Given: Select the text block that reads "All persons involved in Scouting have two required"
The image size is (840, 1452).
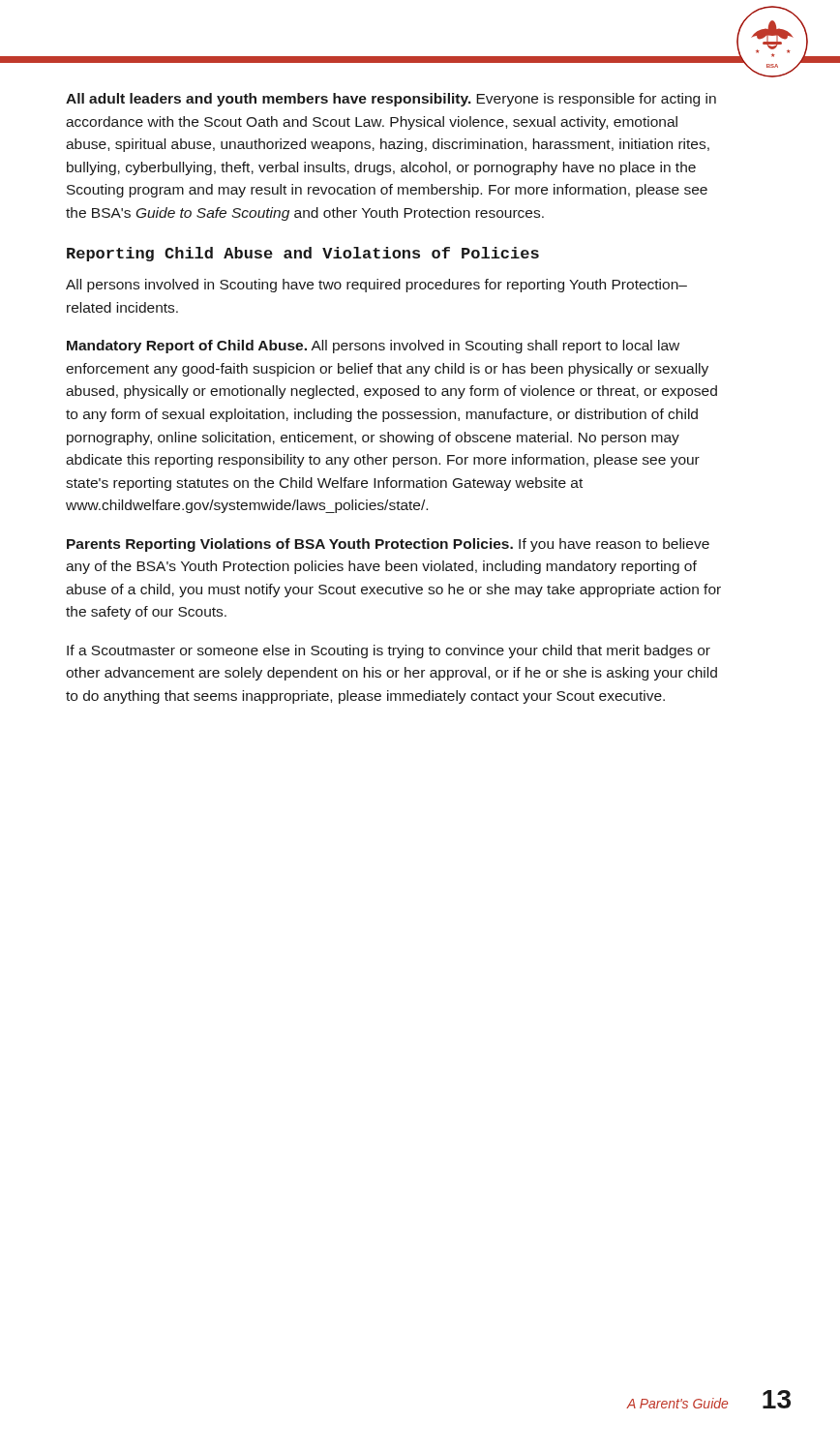Looking at the screenshot, I should click(x=395, y=296).
